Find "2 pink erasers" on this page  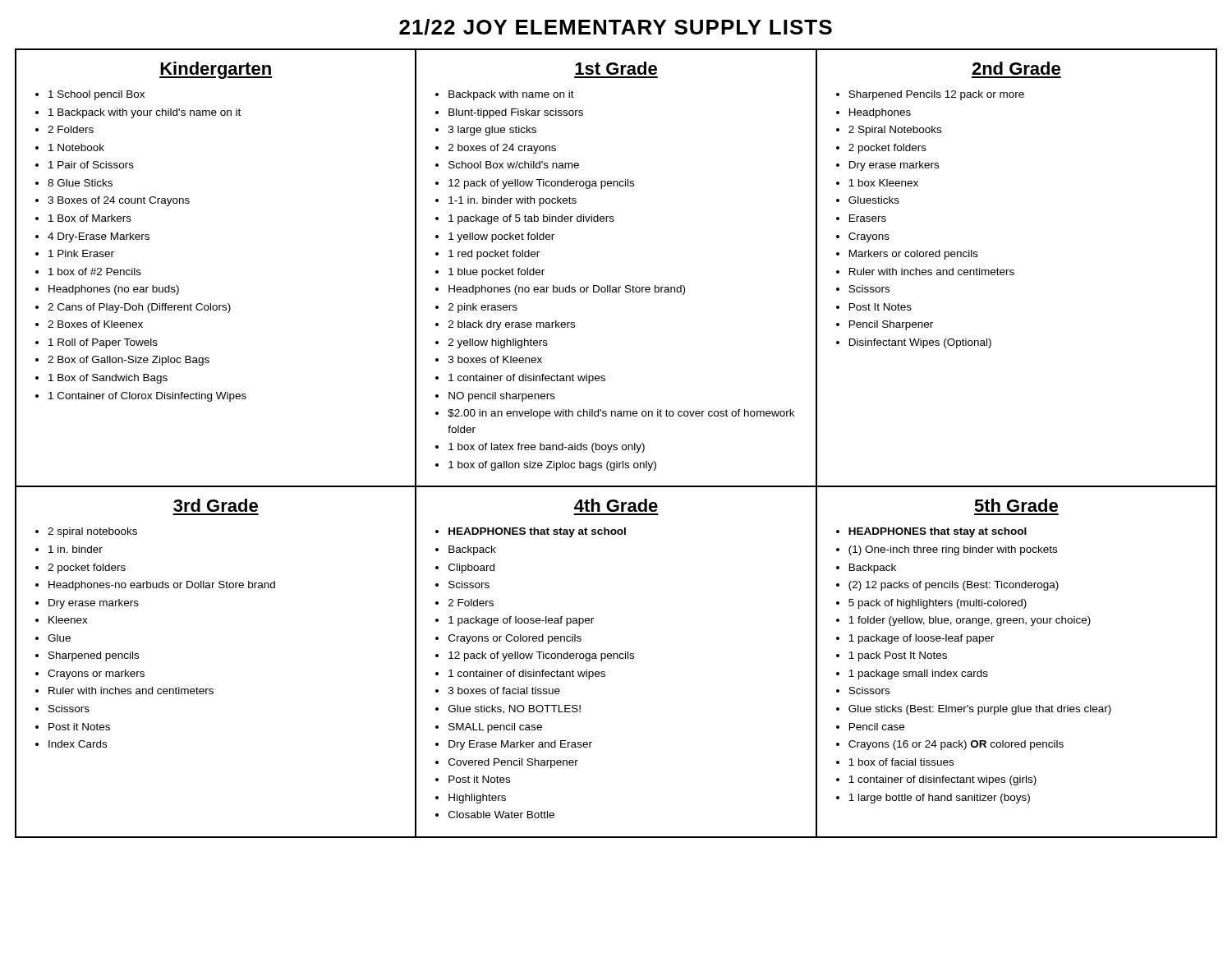click(x=483, y=307)
